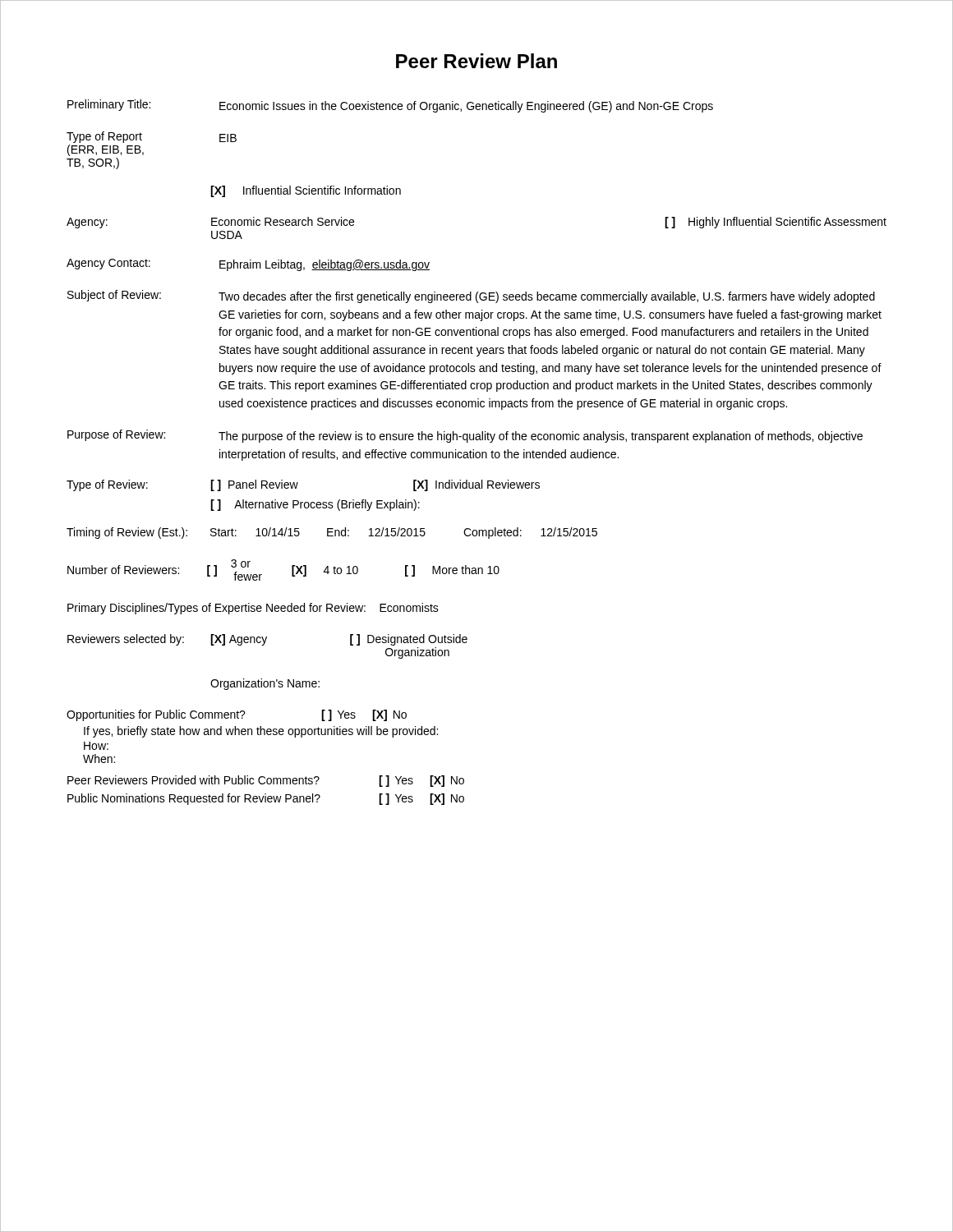
Task: Find the text block that says "Number of Reviewers: [ ]"
Action: coord(283,570)
